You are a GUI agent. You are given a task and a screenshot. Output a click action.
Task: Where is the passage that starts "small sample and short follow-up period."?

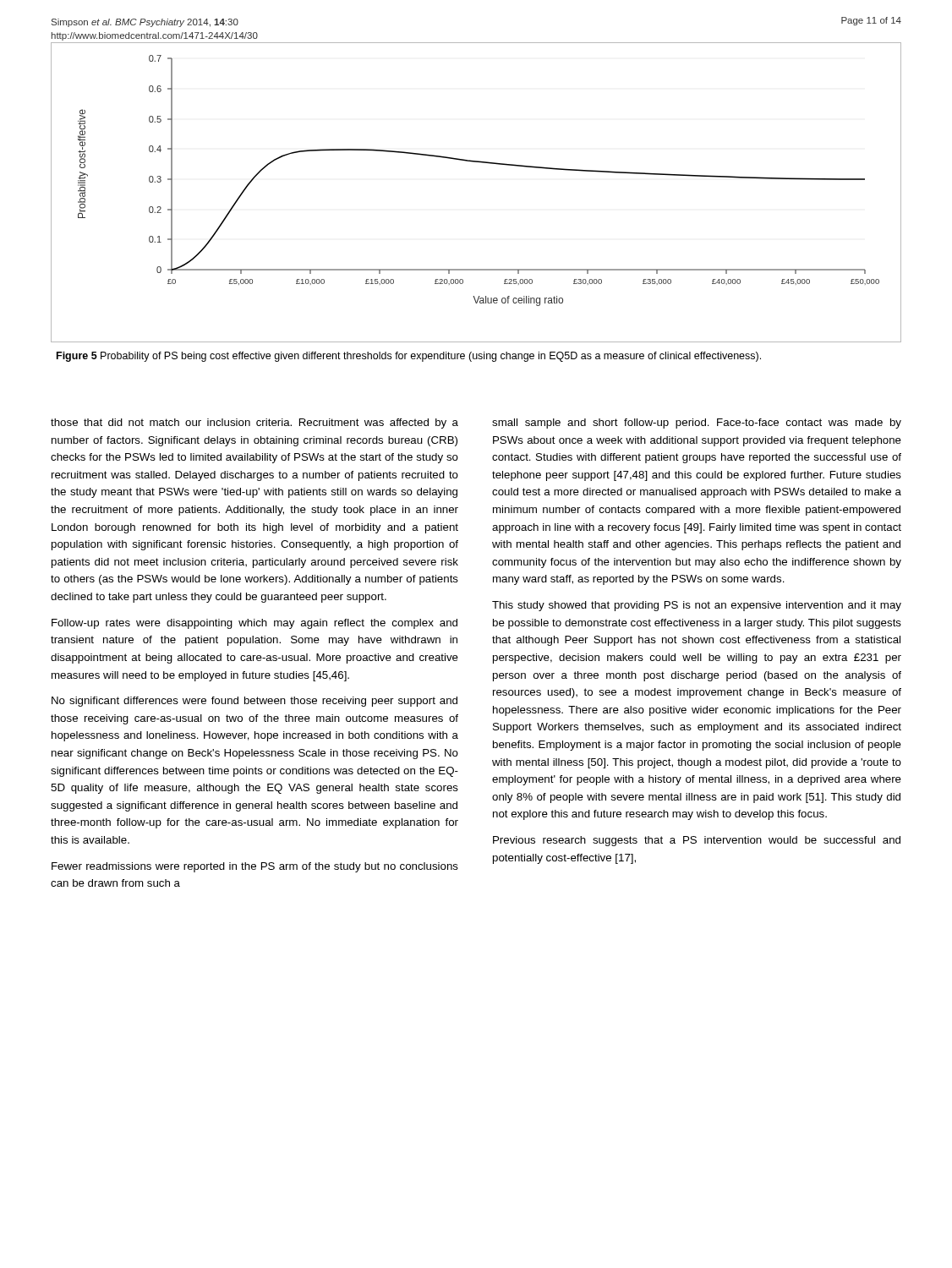pyautogui.click(x=697, y=640)
